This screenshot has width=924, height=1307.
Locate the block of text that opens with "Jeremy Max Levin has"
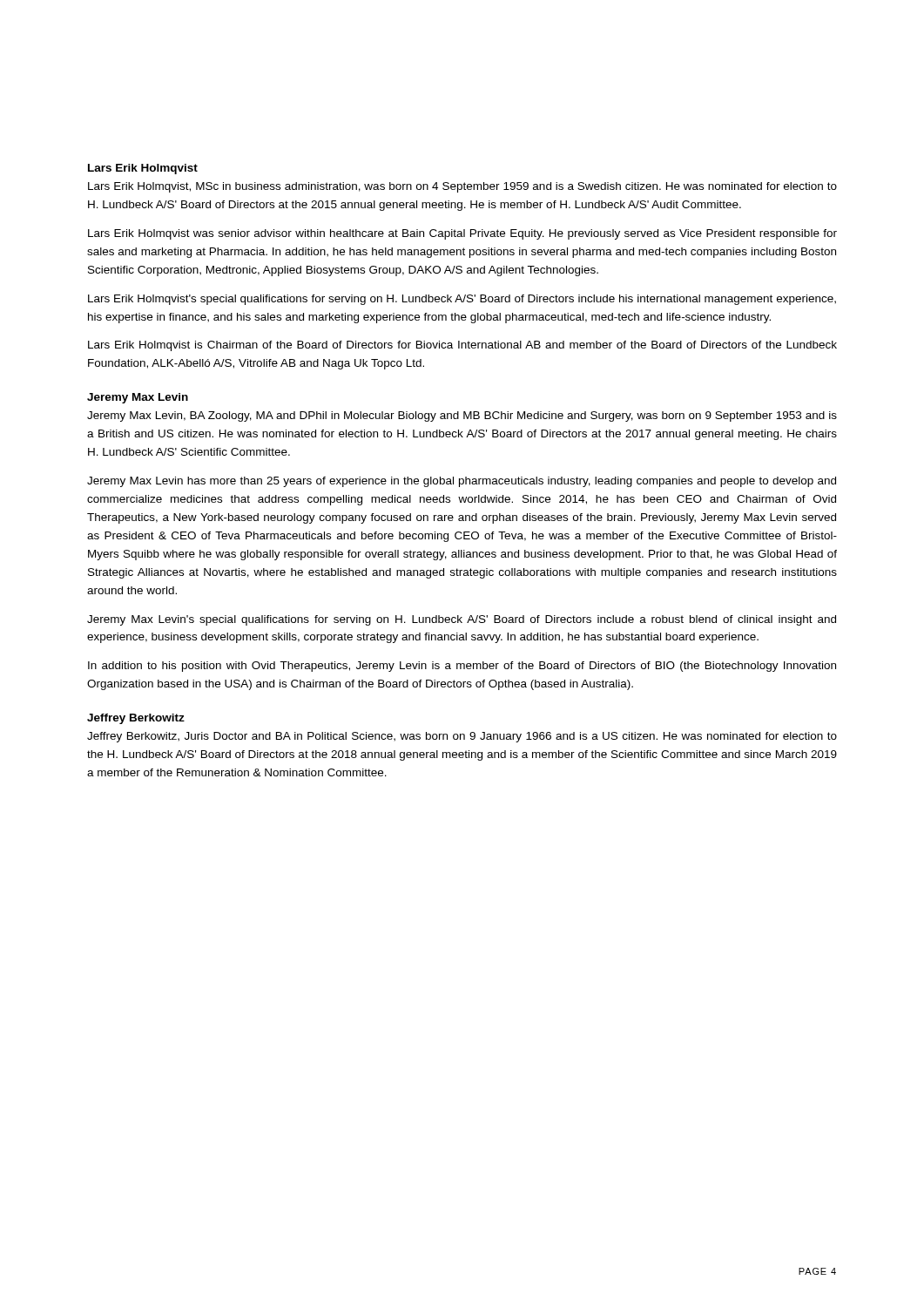[x=462, y=535]
